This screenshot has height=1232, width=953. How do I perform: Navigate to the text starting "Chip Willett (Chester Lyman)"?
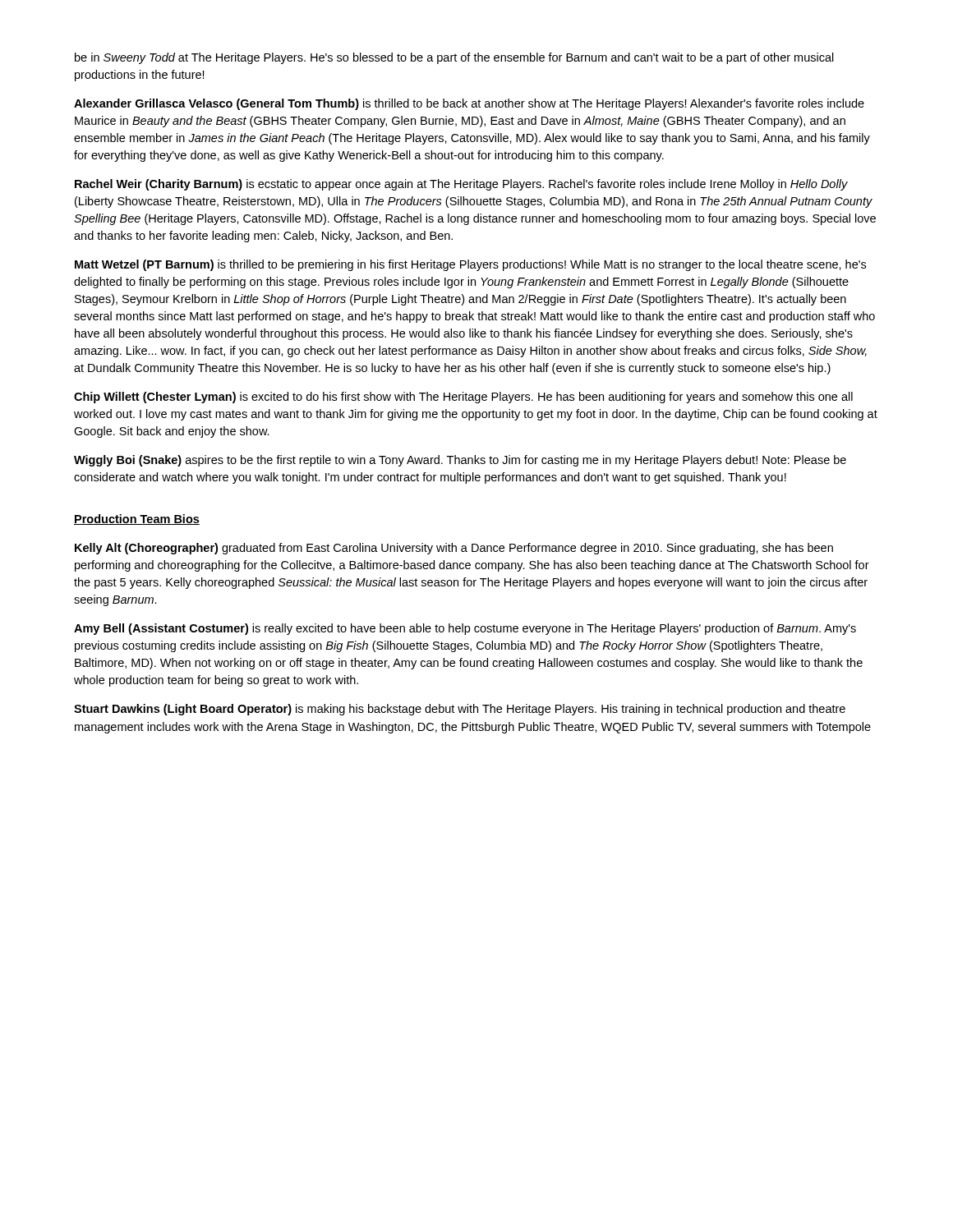[476, 414]
